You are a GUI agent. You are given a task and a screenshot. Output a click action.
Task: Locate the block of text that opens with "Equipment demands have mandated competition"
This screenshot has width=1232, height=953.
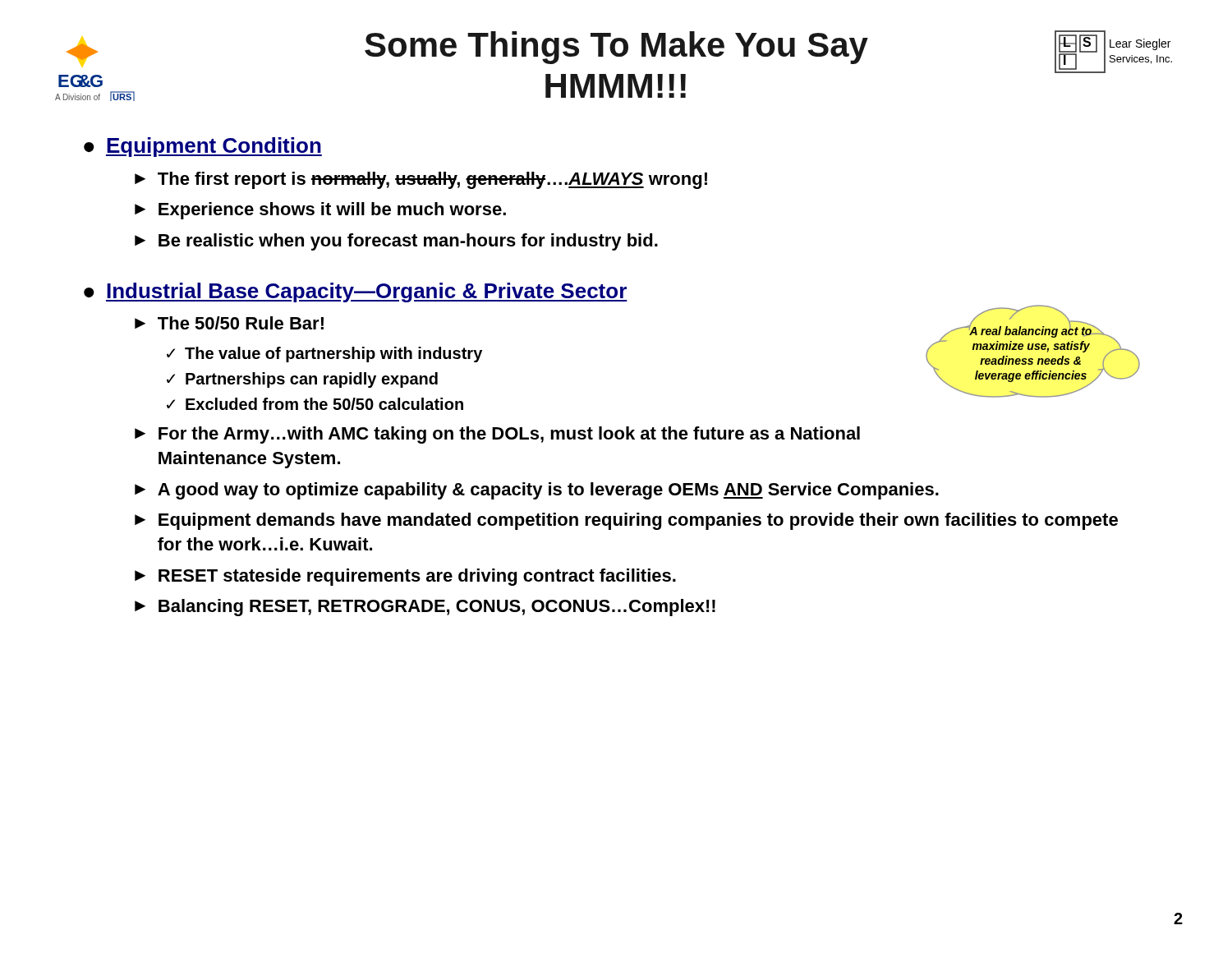point(638,532)
